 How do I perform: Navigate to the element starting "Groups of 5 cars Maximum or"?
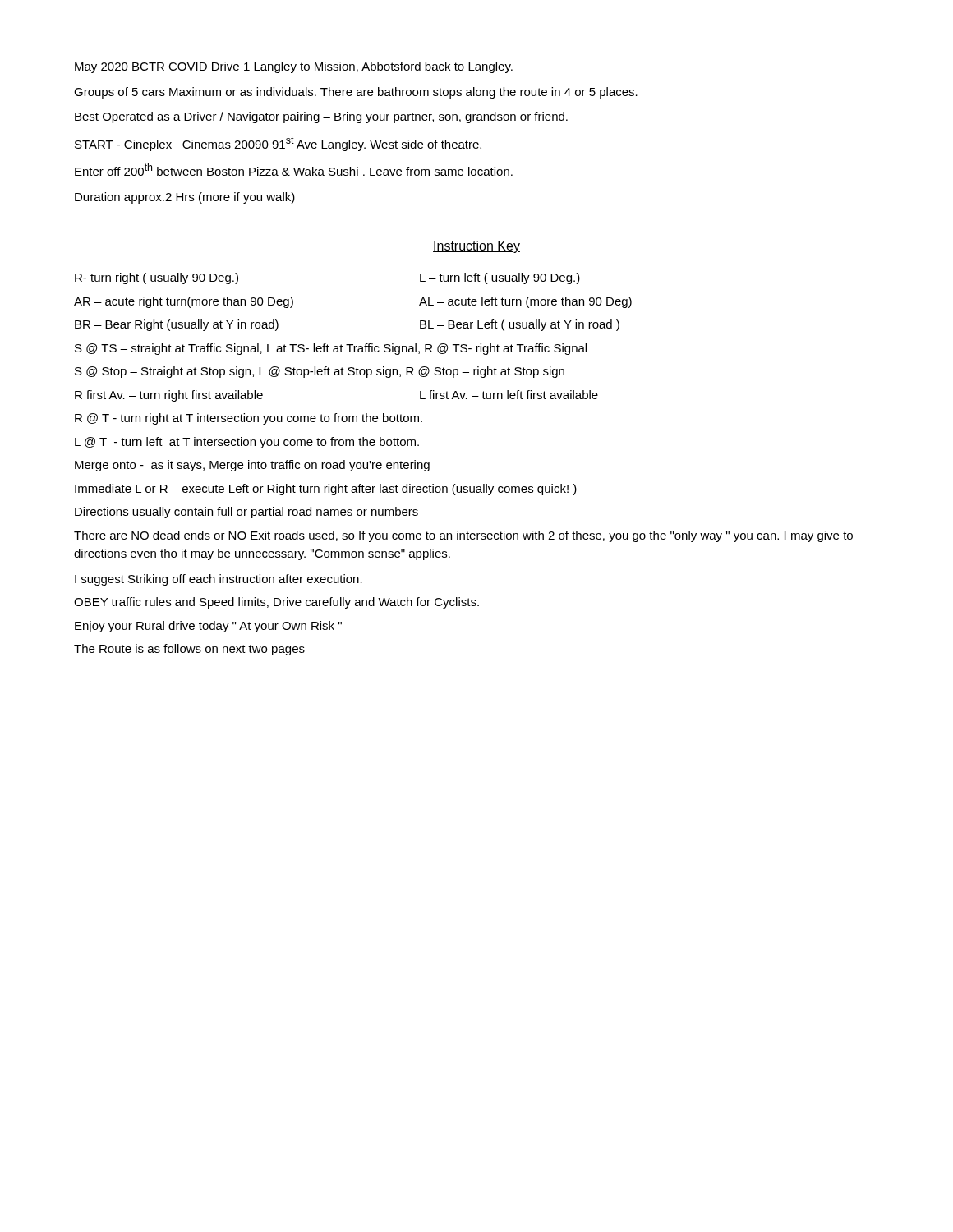(356, 91)
